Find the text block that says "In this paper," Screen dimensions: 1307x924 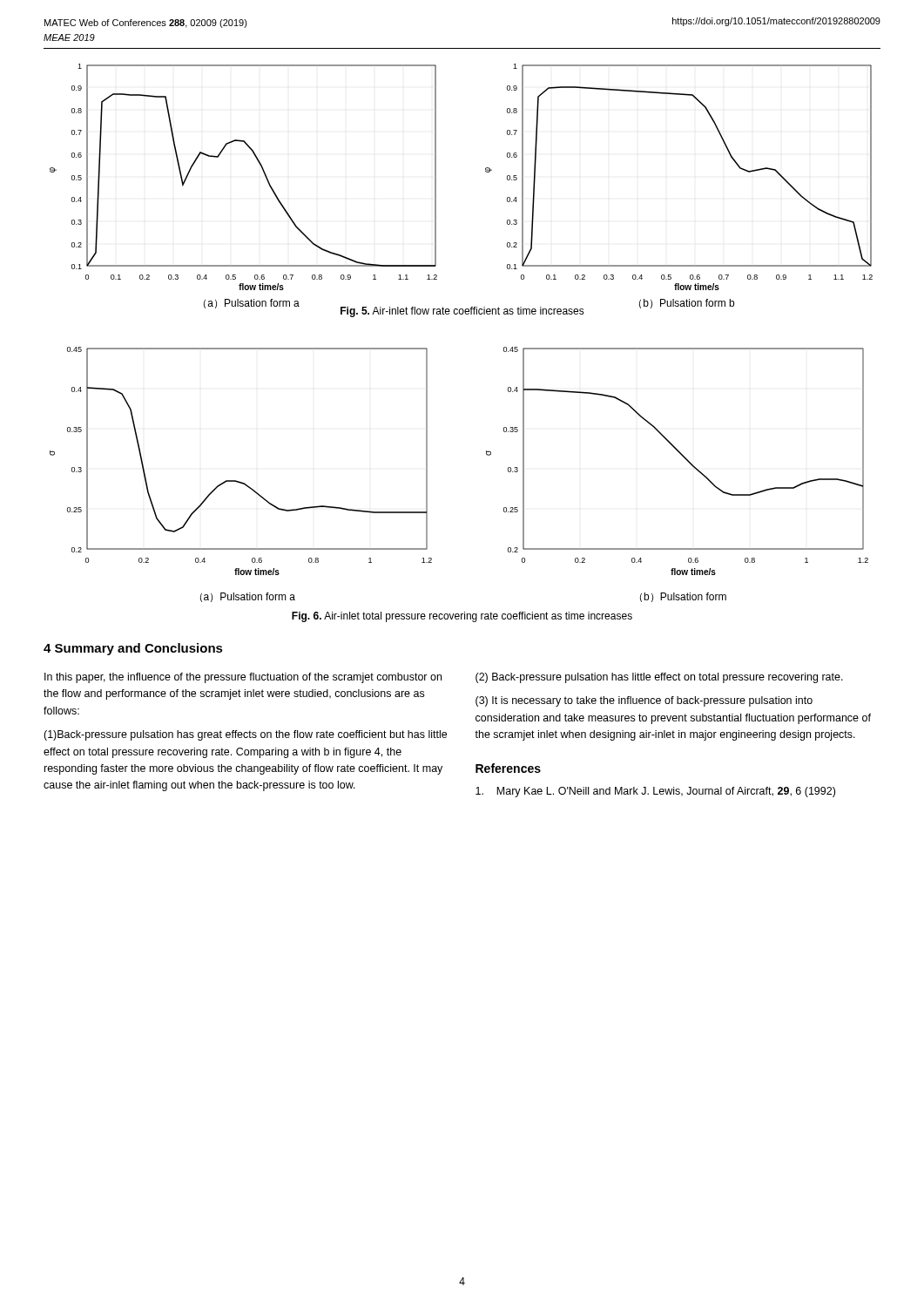pos(243,694)
